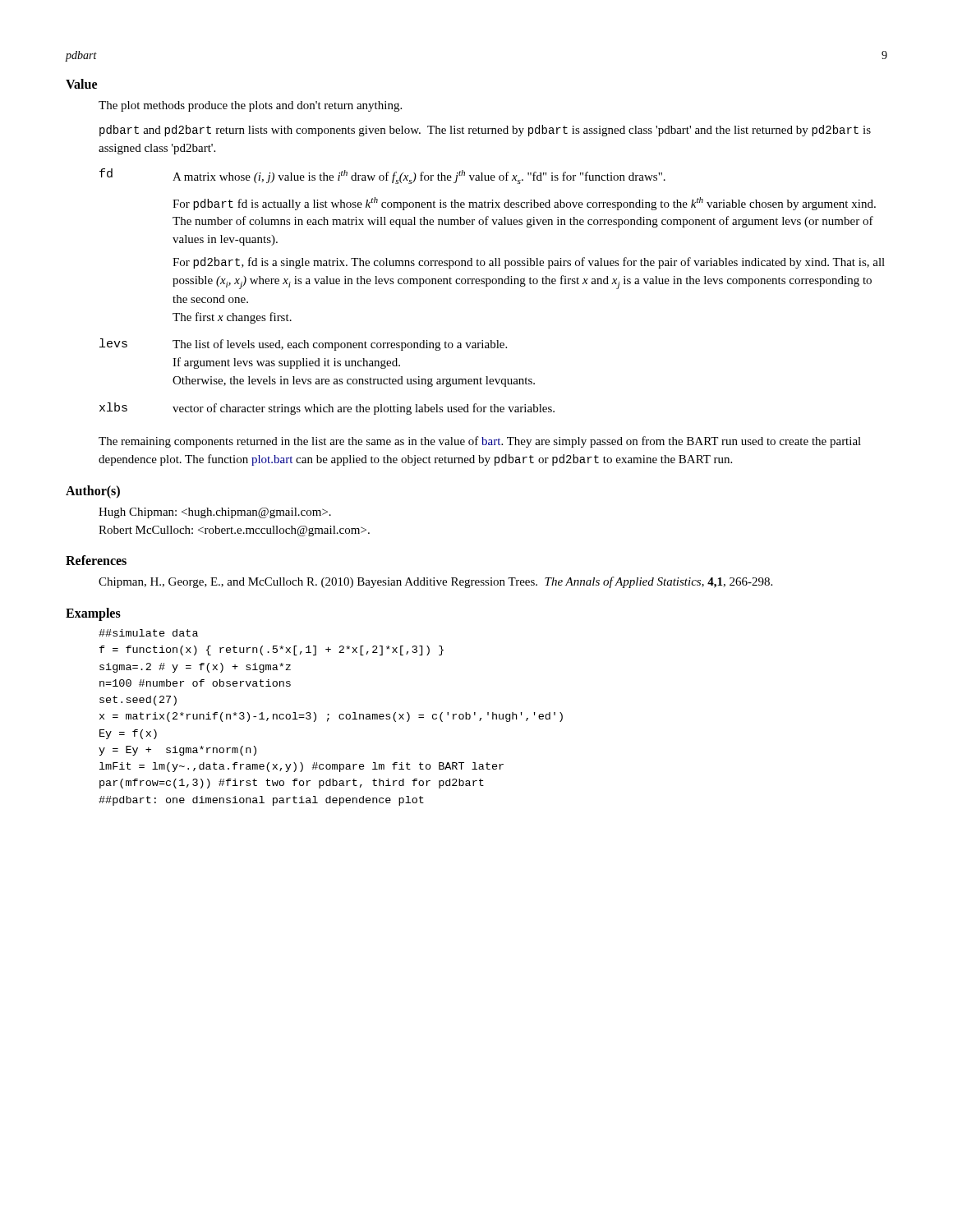Point to the text starting "The plot methods produce the"

coord(251,105)
